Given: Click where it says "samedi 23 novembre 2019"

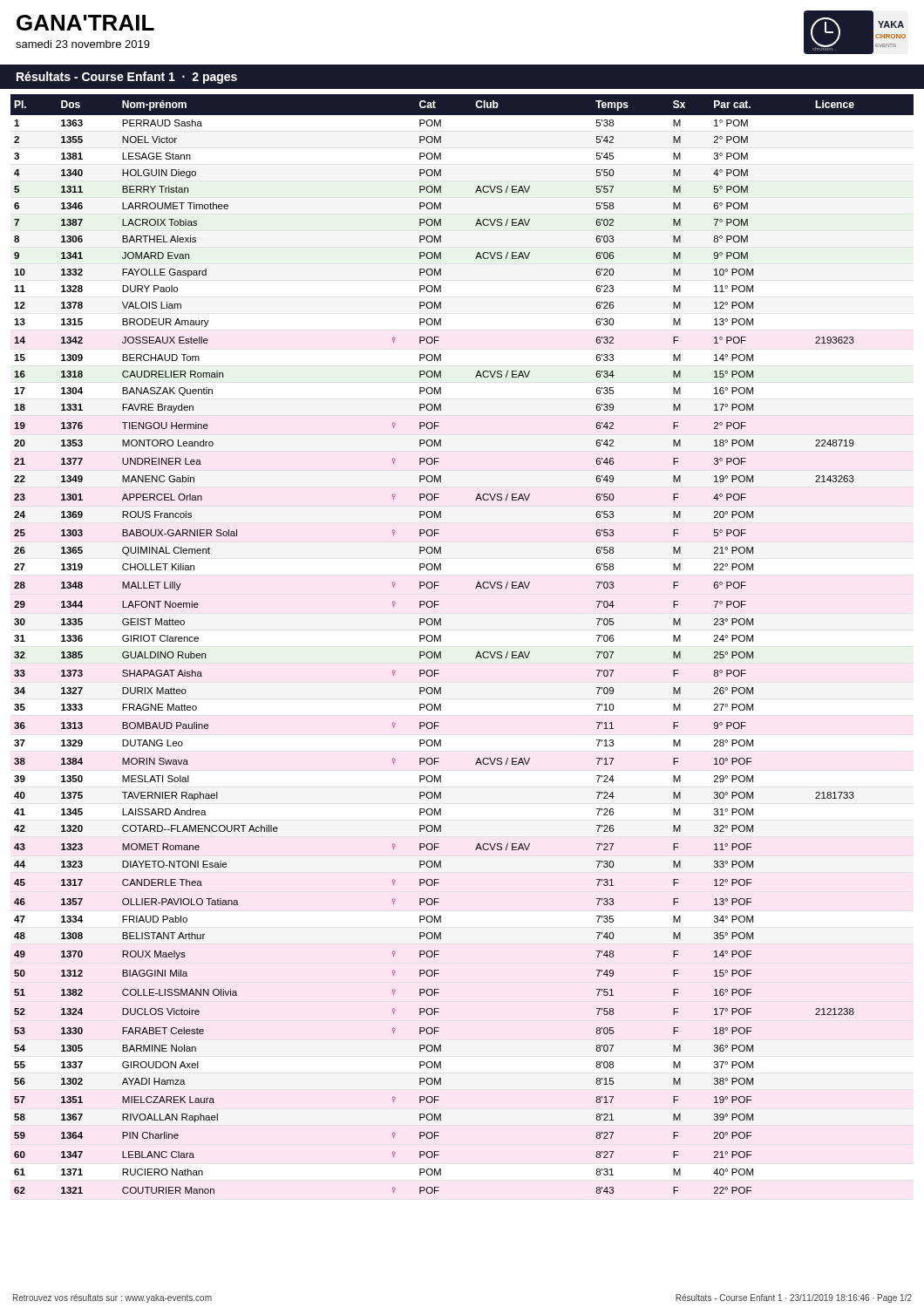Looking at the screenshot, I should coord(83,44).
